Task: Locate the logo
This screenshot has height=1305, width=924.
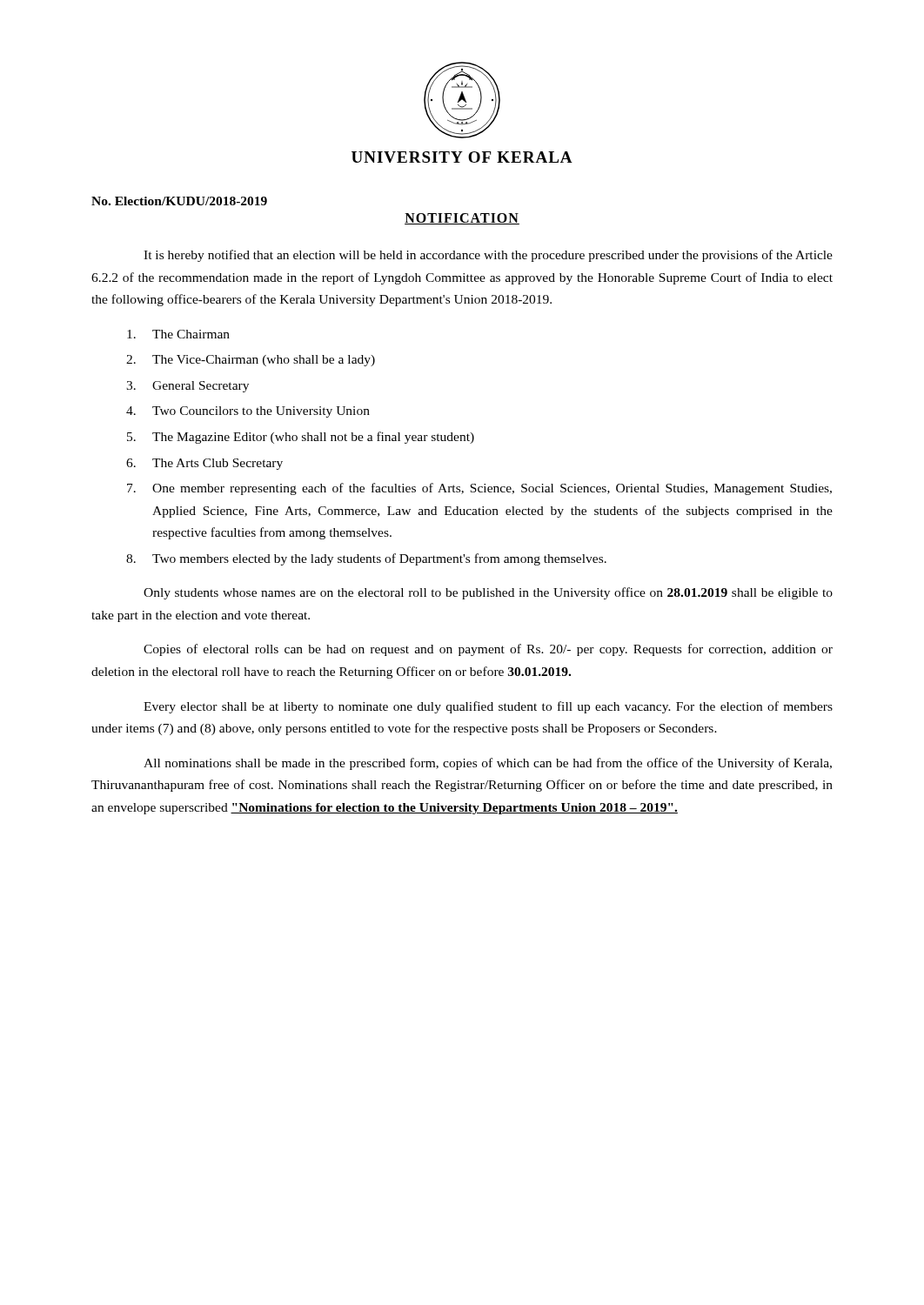Action: 462,102
